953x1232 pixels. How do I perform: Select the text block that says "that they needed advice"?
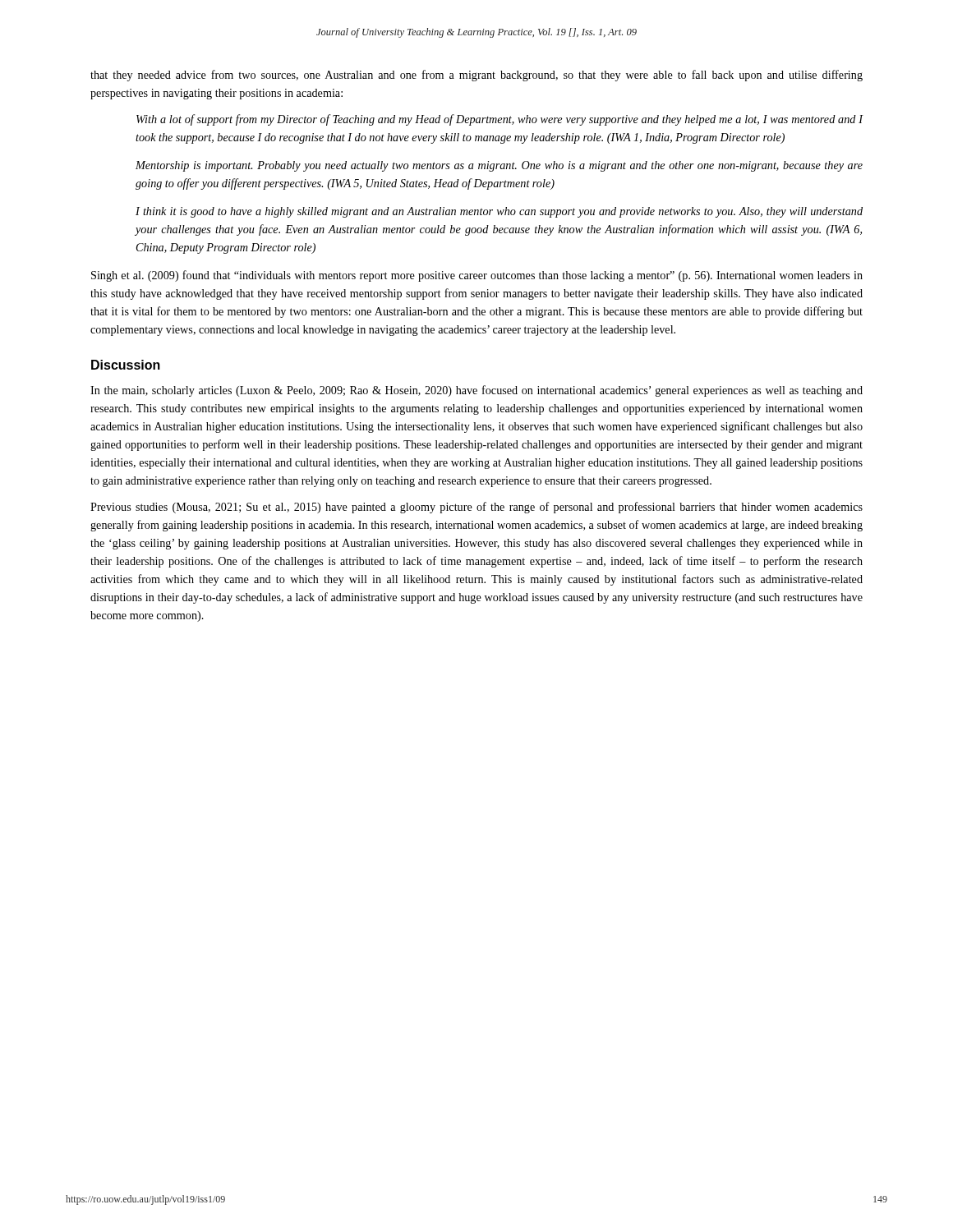click(476, 84)
